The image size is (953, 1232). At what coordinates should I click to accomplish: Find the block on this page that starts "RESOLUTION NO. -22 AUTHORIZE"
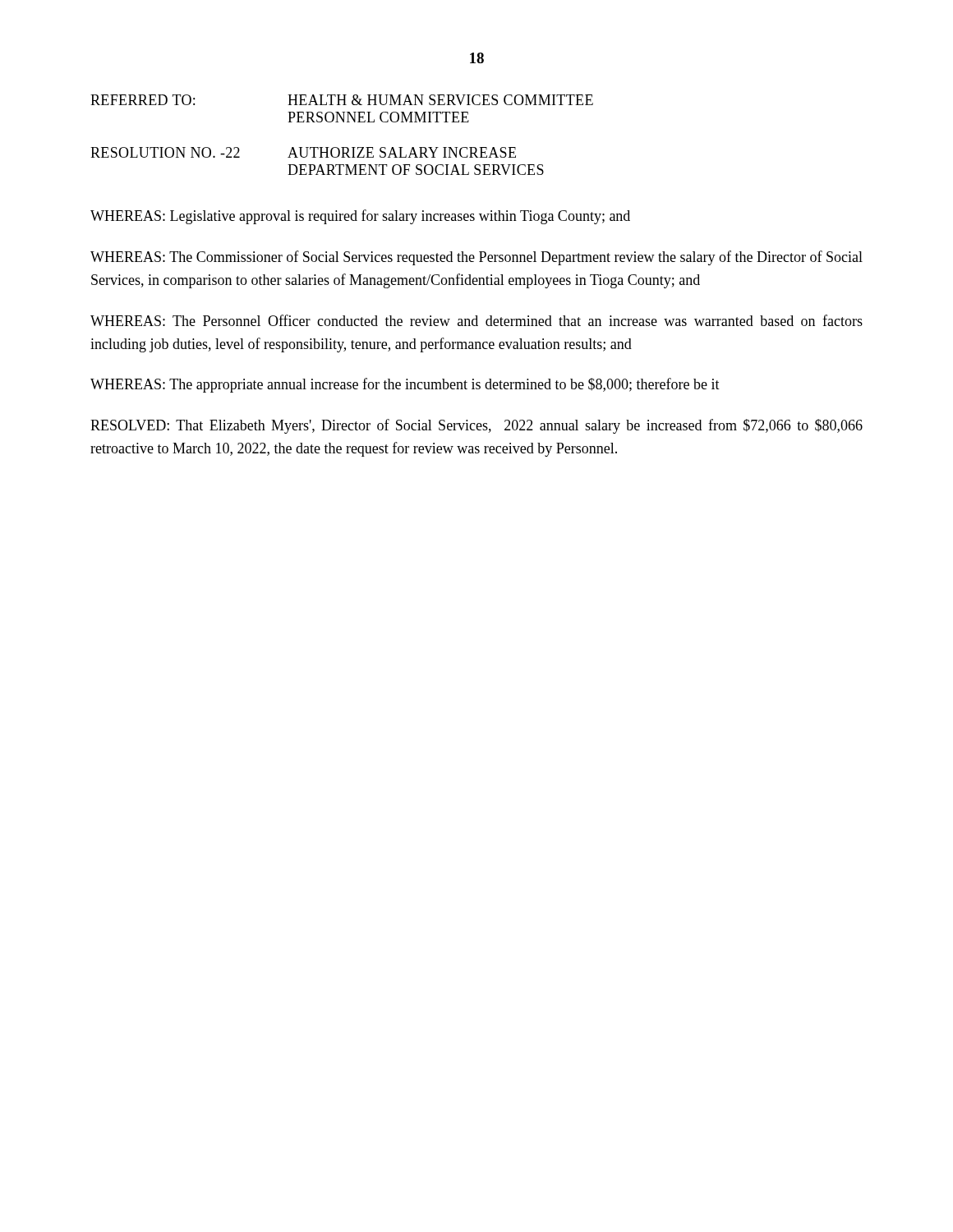(x=317, y=162)
